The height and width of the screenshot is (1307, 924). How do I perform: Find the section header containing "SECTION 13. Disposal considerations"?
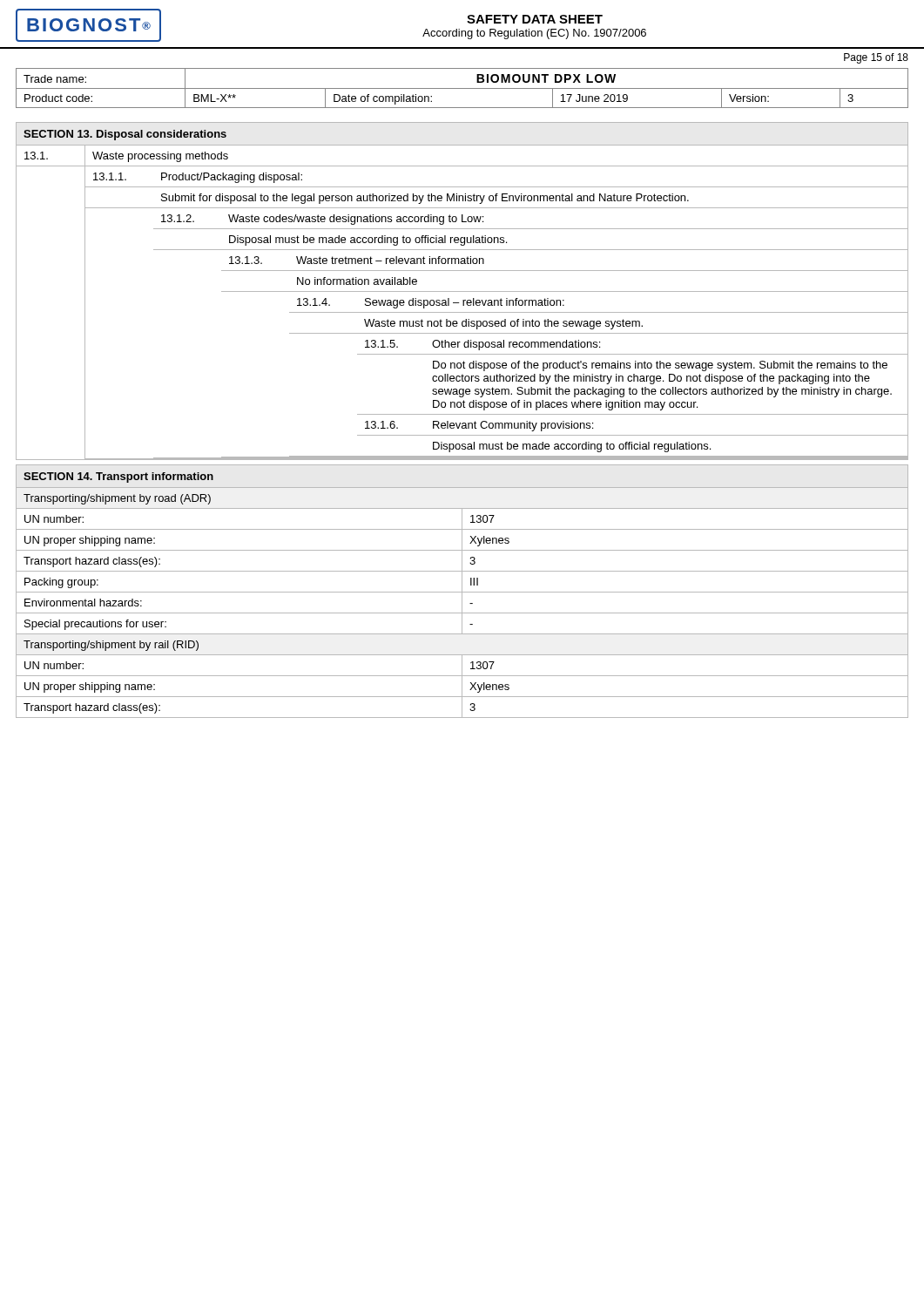coord(125,134)
